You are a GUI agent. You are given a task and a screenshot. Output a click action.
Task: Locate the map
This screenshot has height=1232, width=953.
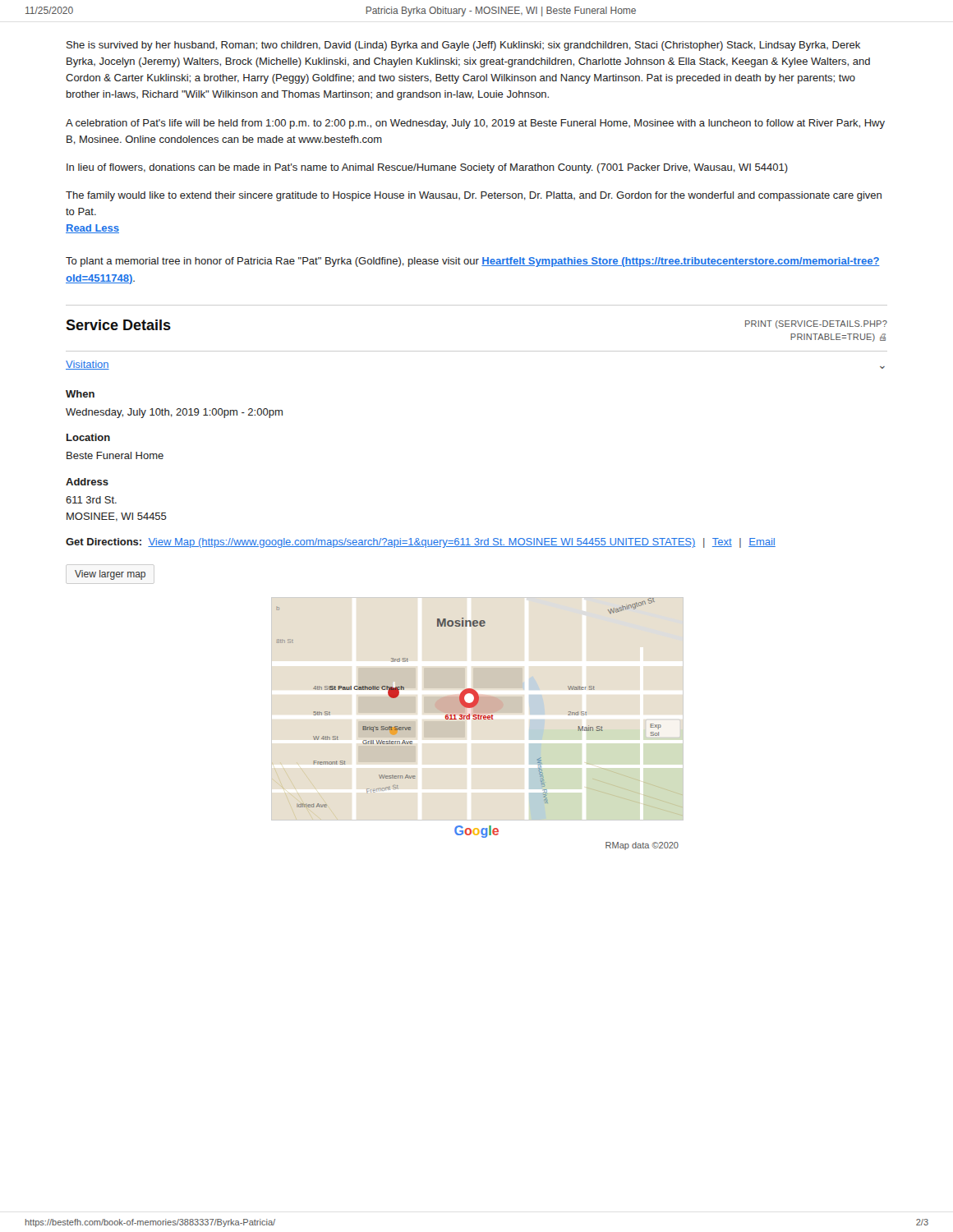[476, 724]
